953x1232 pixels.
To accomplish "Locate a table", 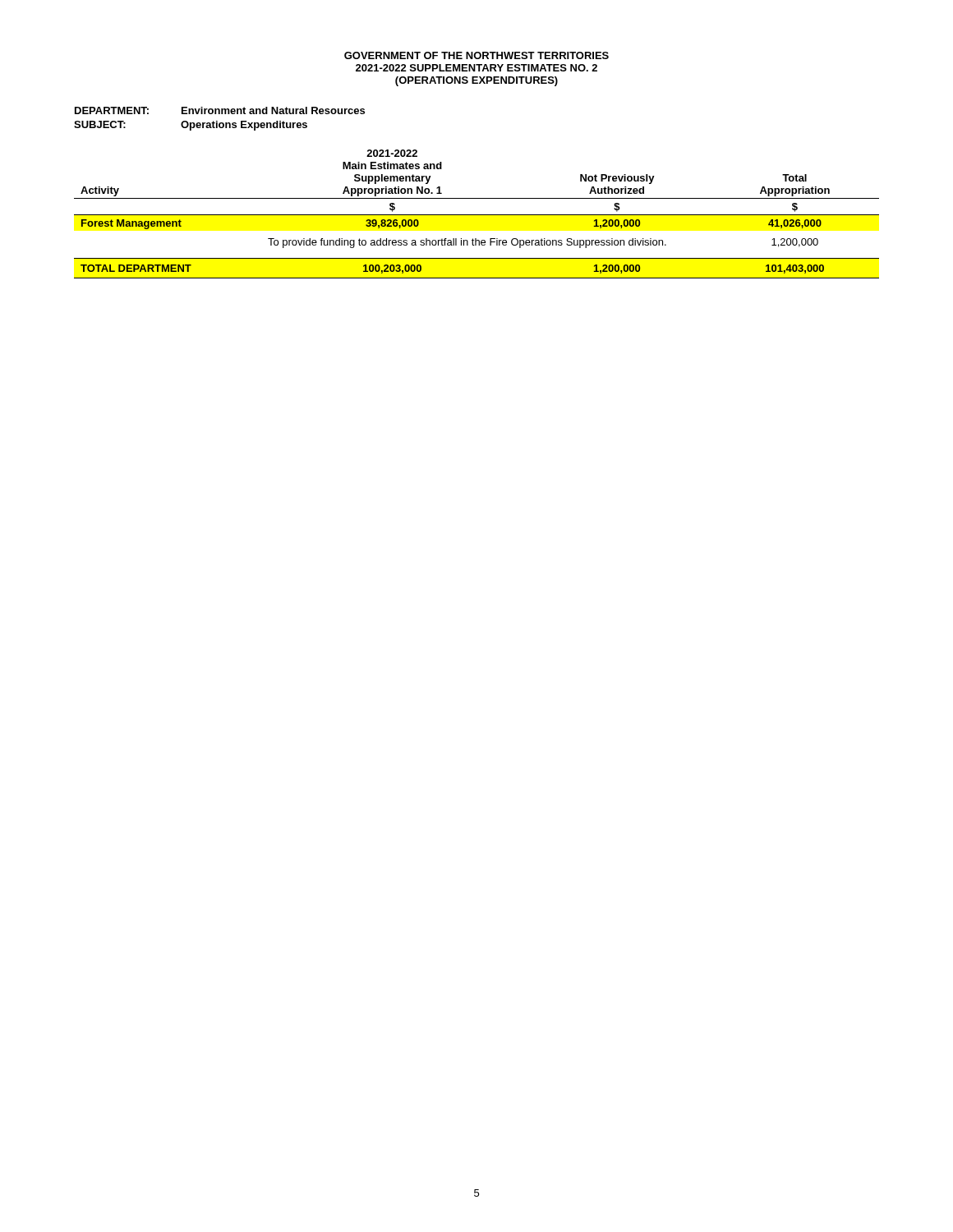I will [476, 212].
